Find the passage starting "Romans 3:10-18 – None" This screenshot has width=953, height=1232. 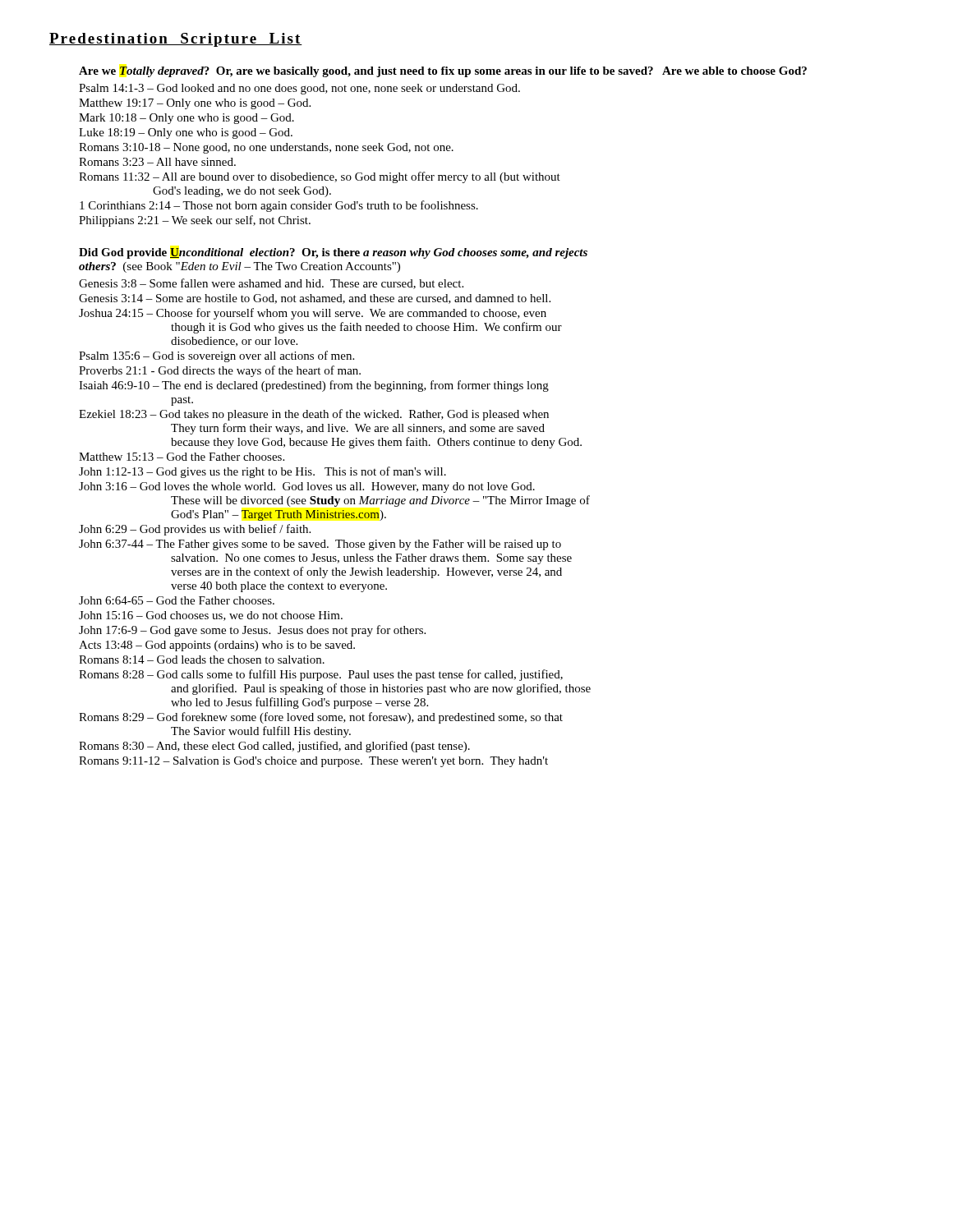266,148
